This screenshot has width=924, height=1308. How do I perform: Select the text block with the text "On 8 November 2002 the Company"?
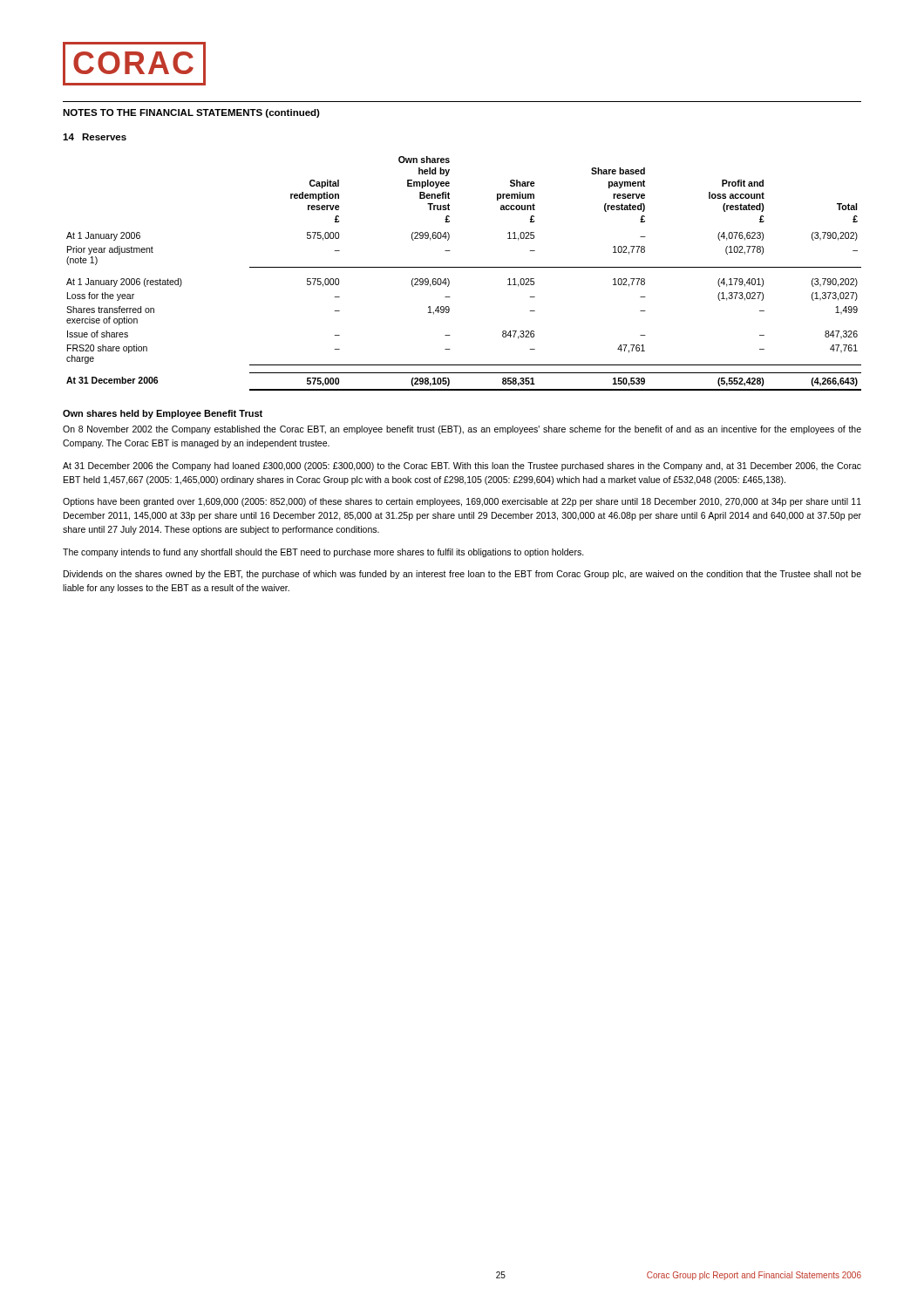[x=462, y=436]
